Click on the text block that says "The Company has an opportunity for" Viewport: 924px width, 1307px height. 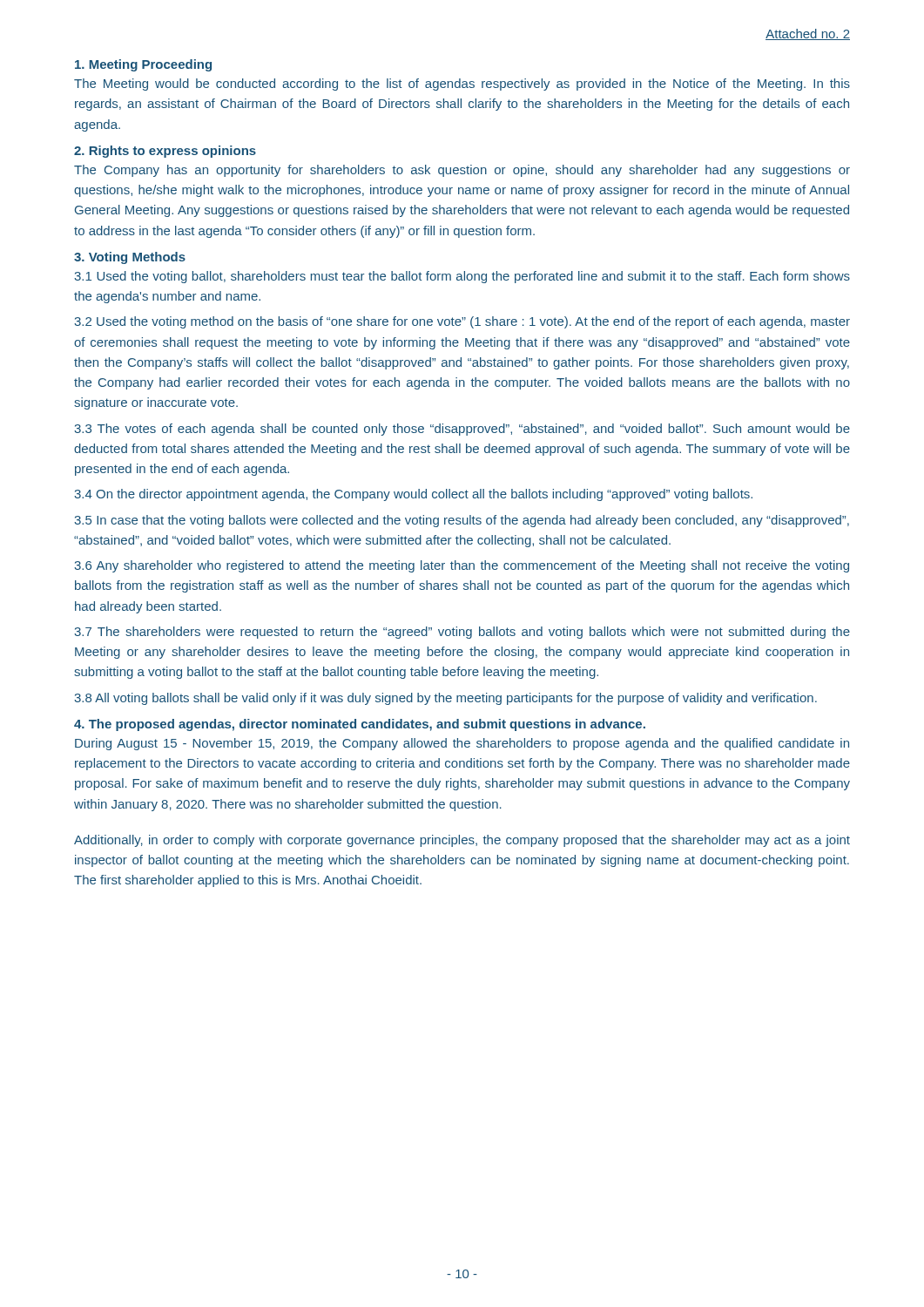[462, 200]
